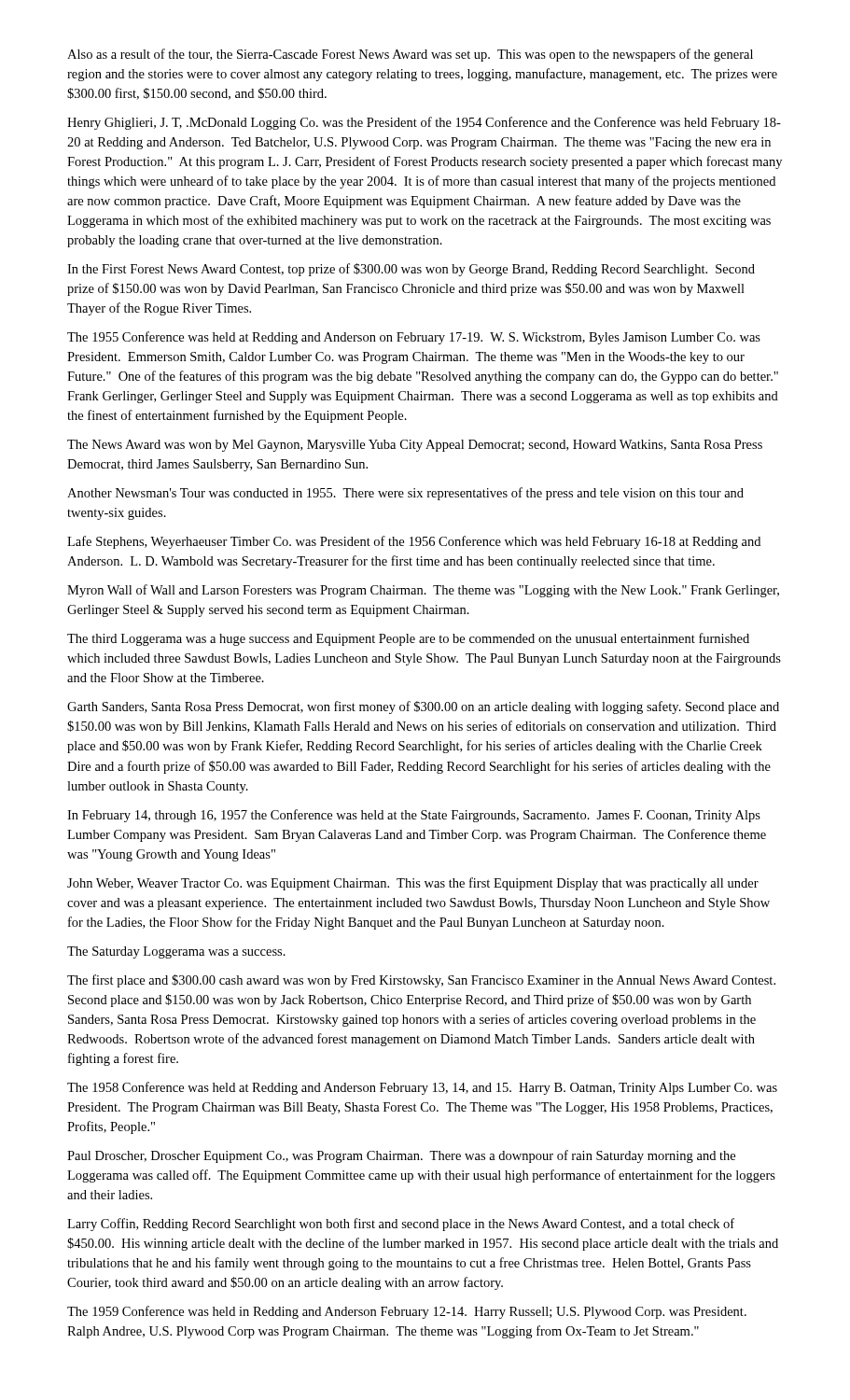Click on the element starting "The 1959 Conference"
850x1400 pixels.
tap(409, 1321)
